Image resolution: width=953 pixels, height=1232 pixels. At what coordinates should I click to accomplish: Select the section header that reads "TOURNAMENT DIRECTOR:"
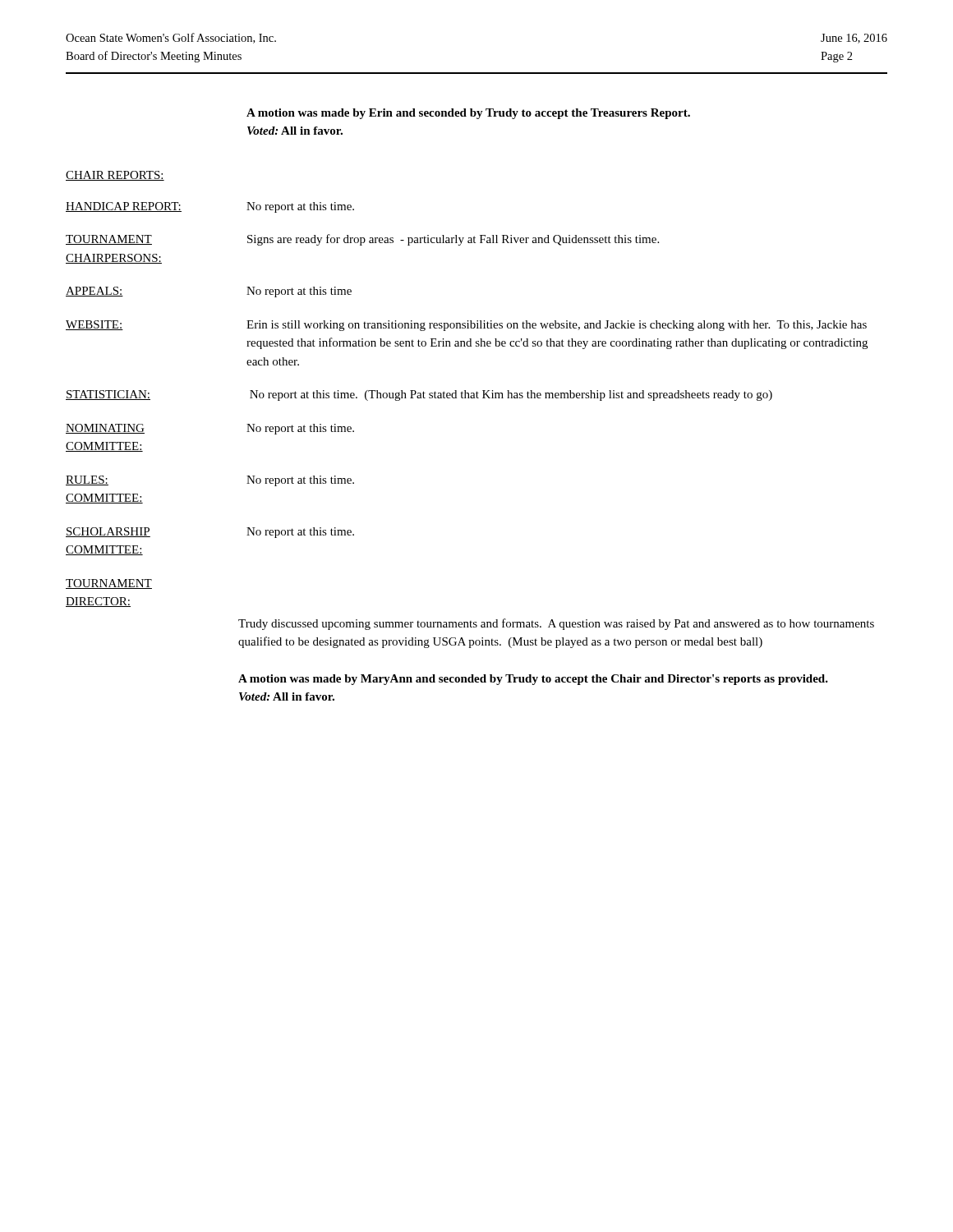[109, 592]
